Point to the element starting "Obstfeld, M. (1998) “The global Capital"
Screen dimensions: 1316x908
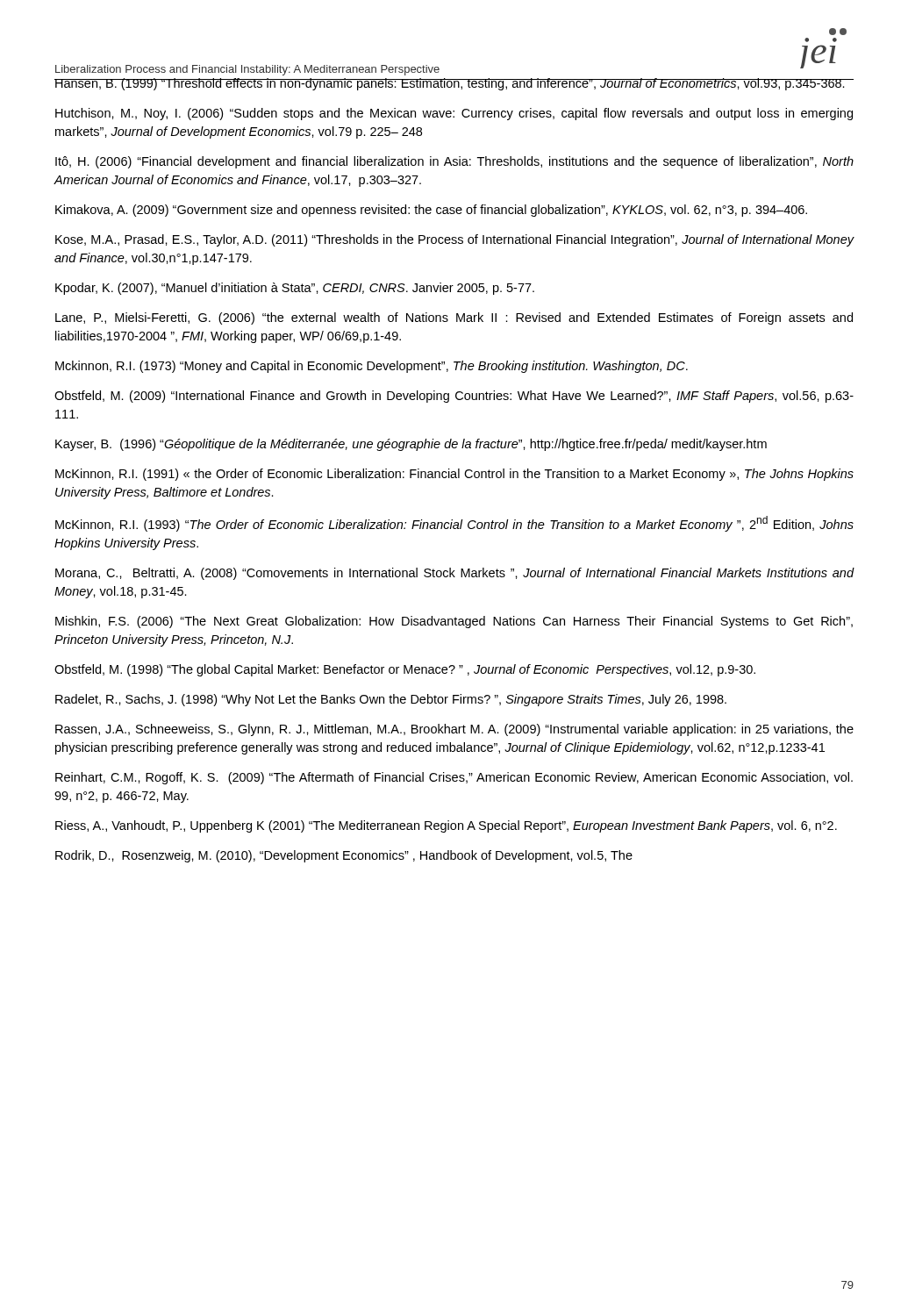(x=405, y=670)
